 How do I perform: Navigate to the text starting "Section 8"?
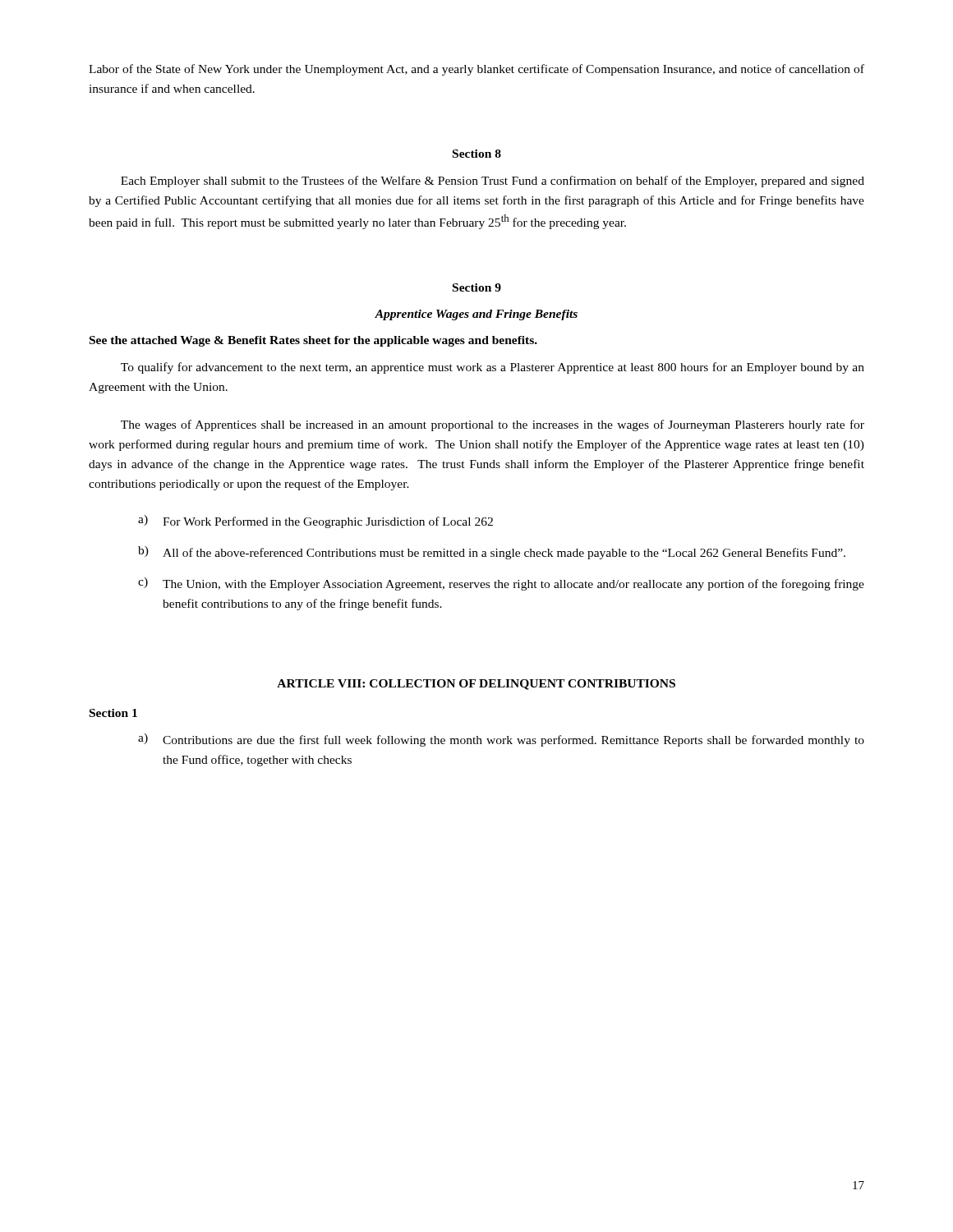476,153
